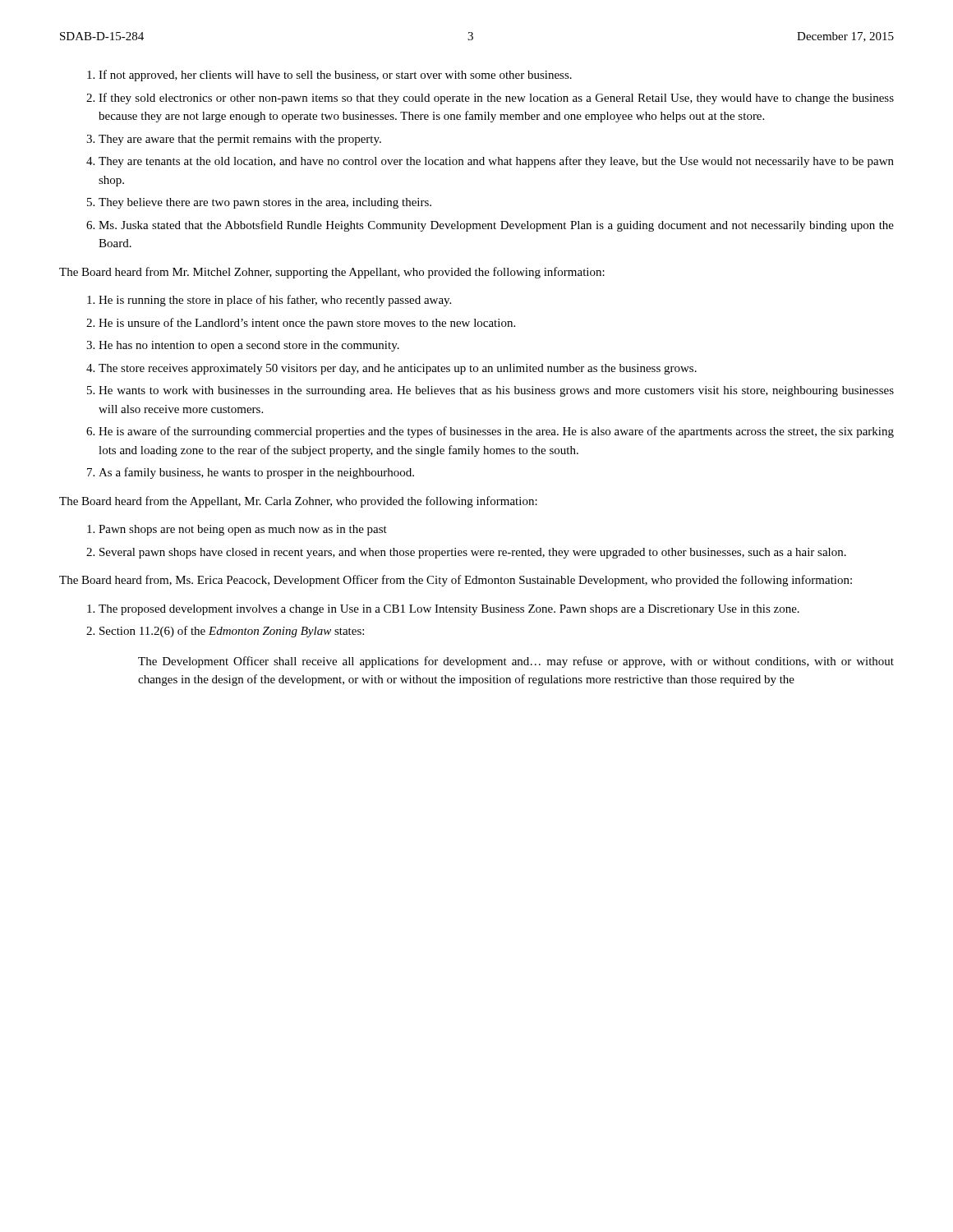
Task: Where is the passage that starts "Pawn shops are not being open as"?
Action: tap(243, 530)
